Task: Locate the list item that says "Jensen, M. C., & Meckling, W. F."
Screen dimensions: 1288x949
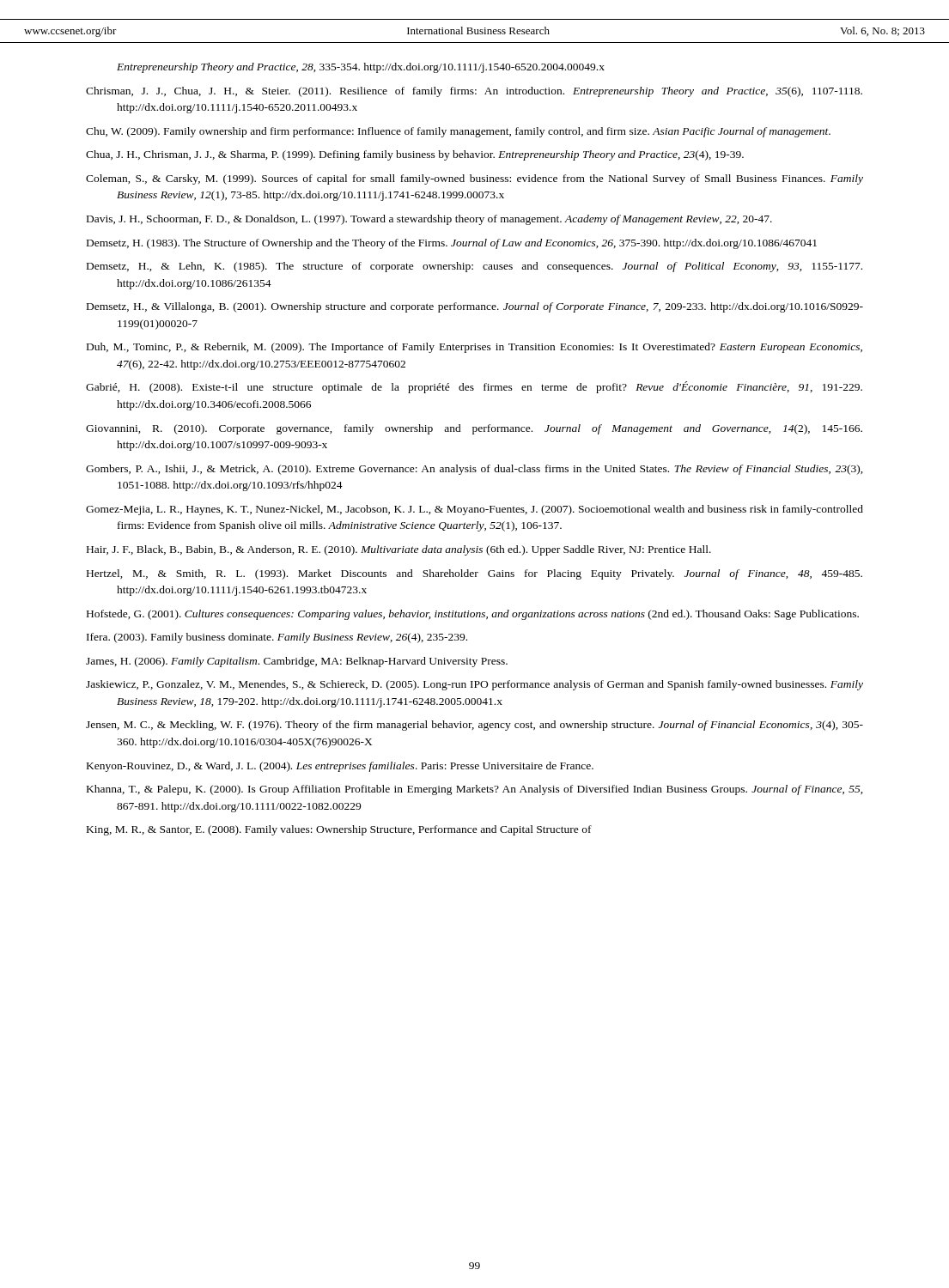Action: click(474, 733)
